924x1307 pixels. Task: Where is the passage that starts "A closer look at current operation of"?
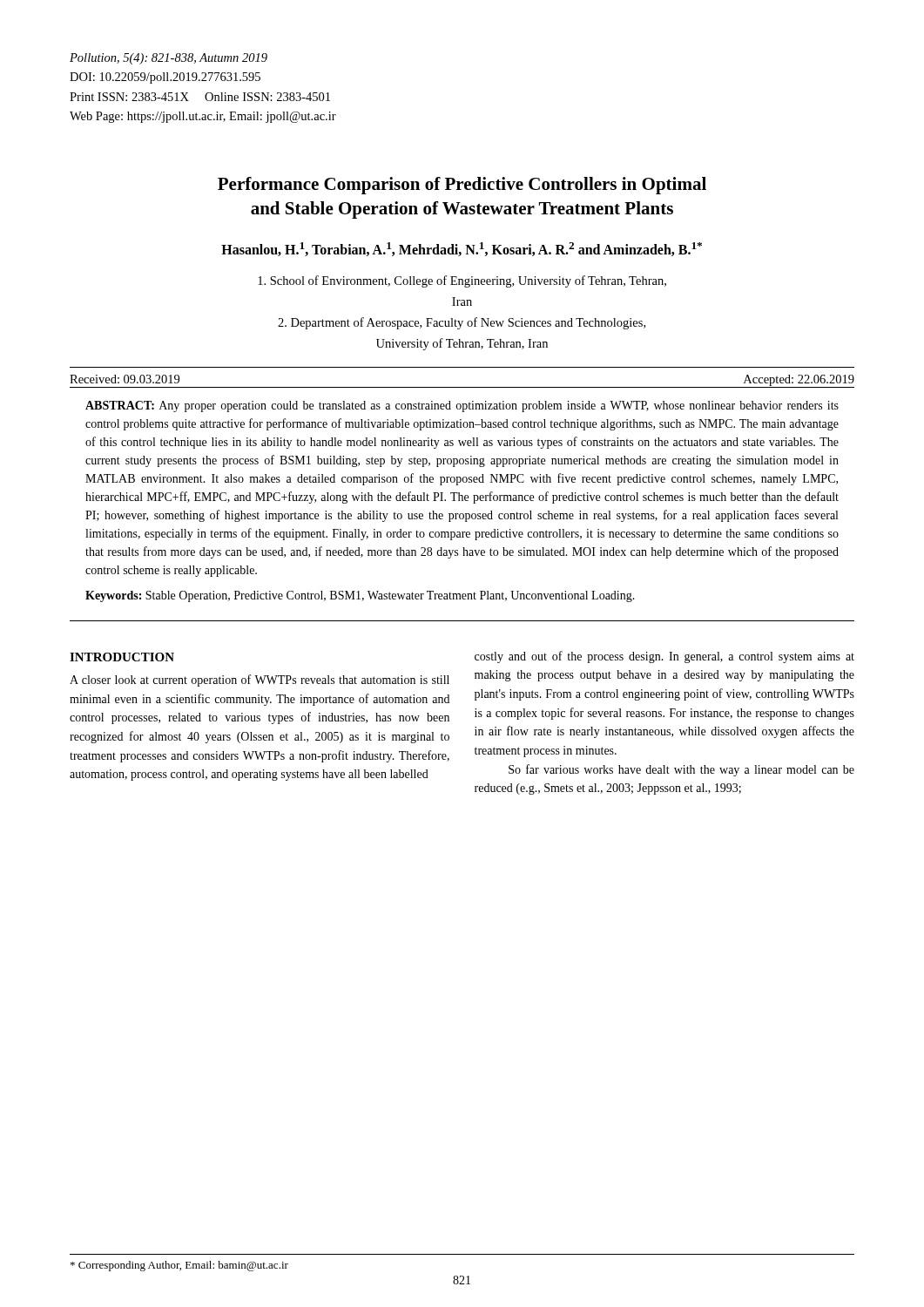coord(260,727)
